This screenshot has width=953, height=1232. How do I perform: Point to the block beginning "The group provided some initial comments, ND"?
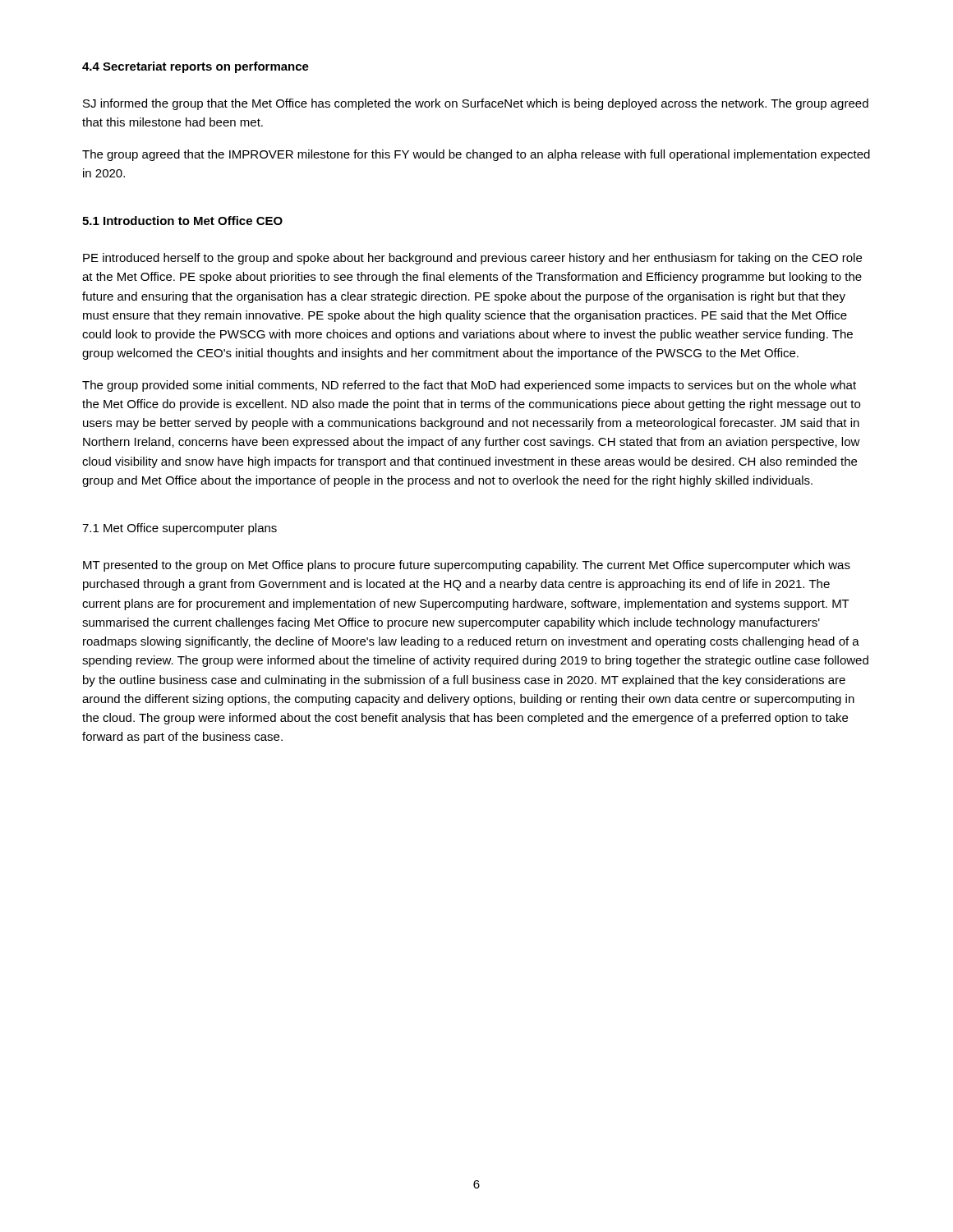pos(476,432)
